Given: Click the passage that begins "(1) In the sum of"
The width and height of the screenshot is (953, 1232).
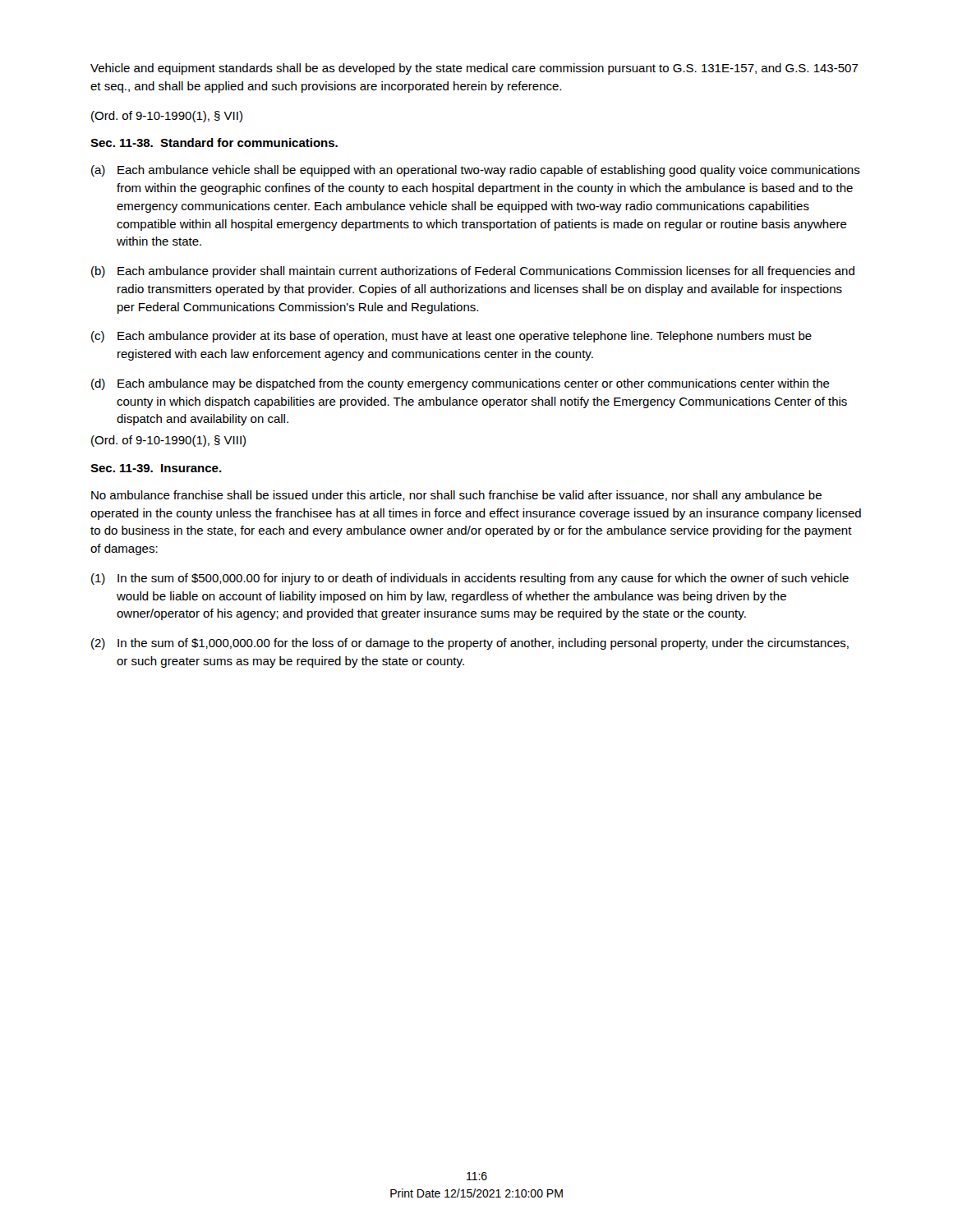Looking at the screenshot, I should pos(476,596).
